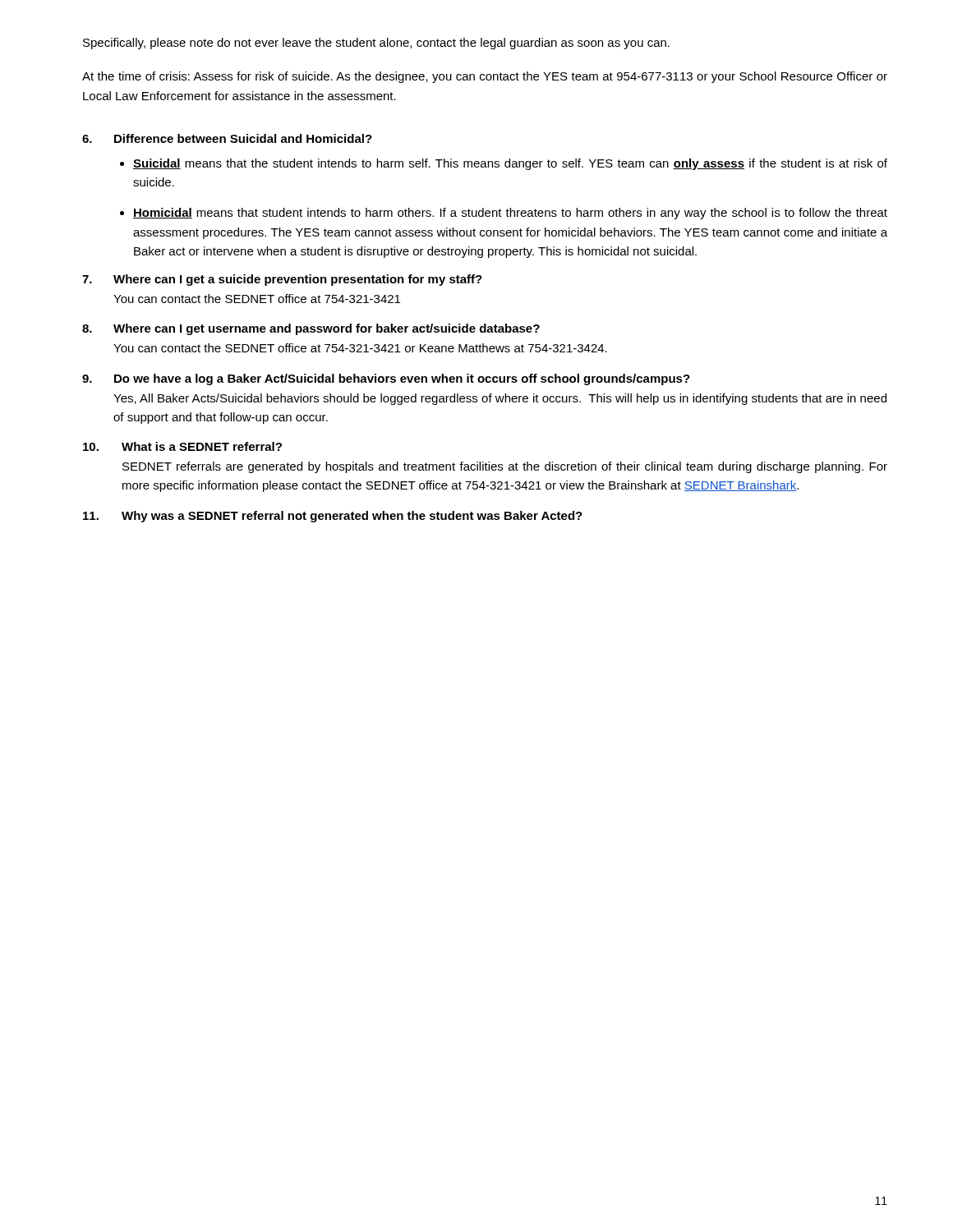953x1232 pixels.
Task: Locate the text block starting "Difference between Suicidal and Homicidal?"
Action: pyautogui.click(x=243, y=138)
